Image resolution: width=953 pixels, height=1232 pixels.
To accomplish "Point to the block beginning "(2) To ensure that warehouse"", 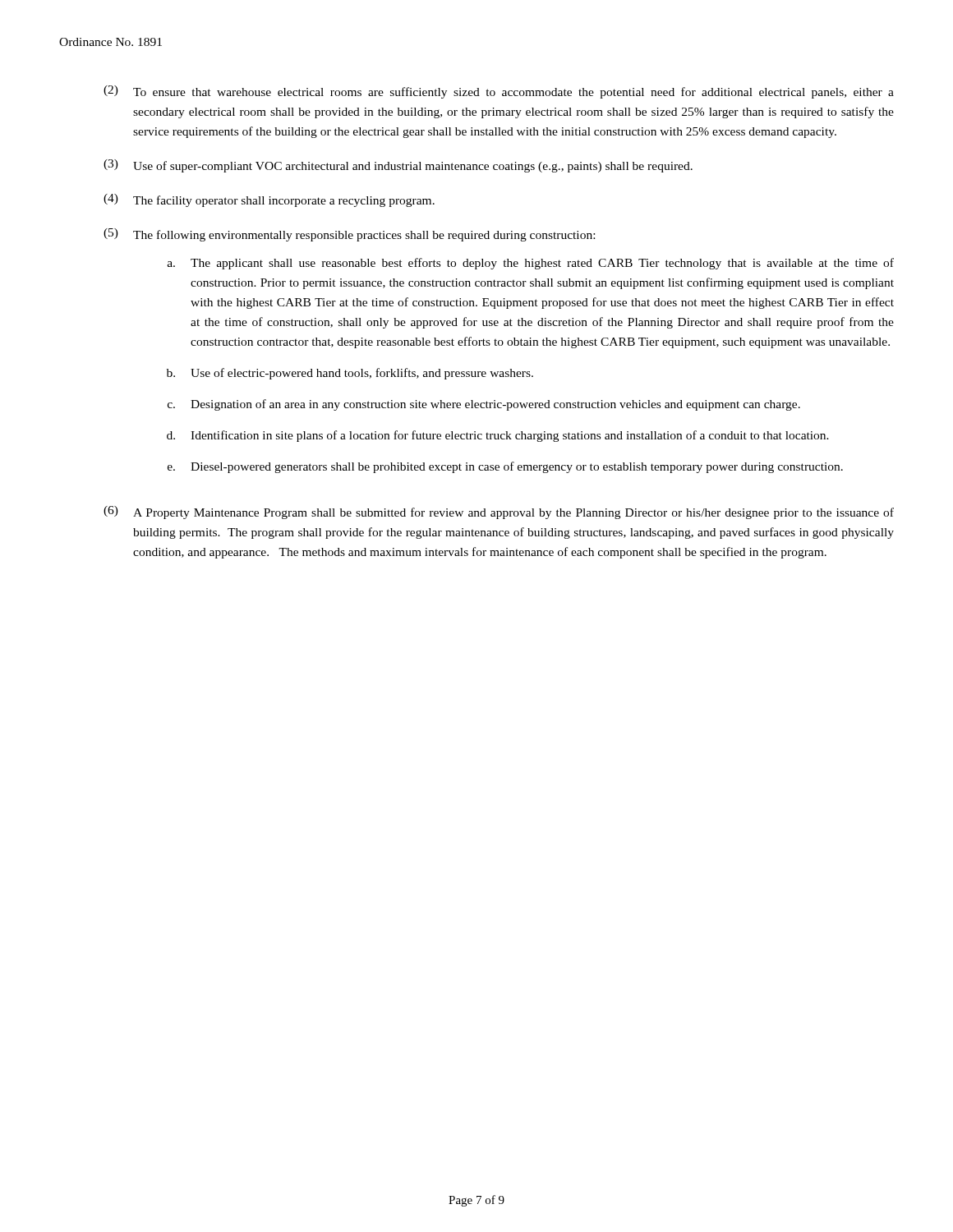I will pyautogui.click(x=476, y=112).
